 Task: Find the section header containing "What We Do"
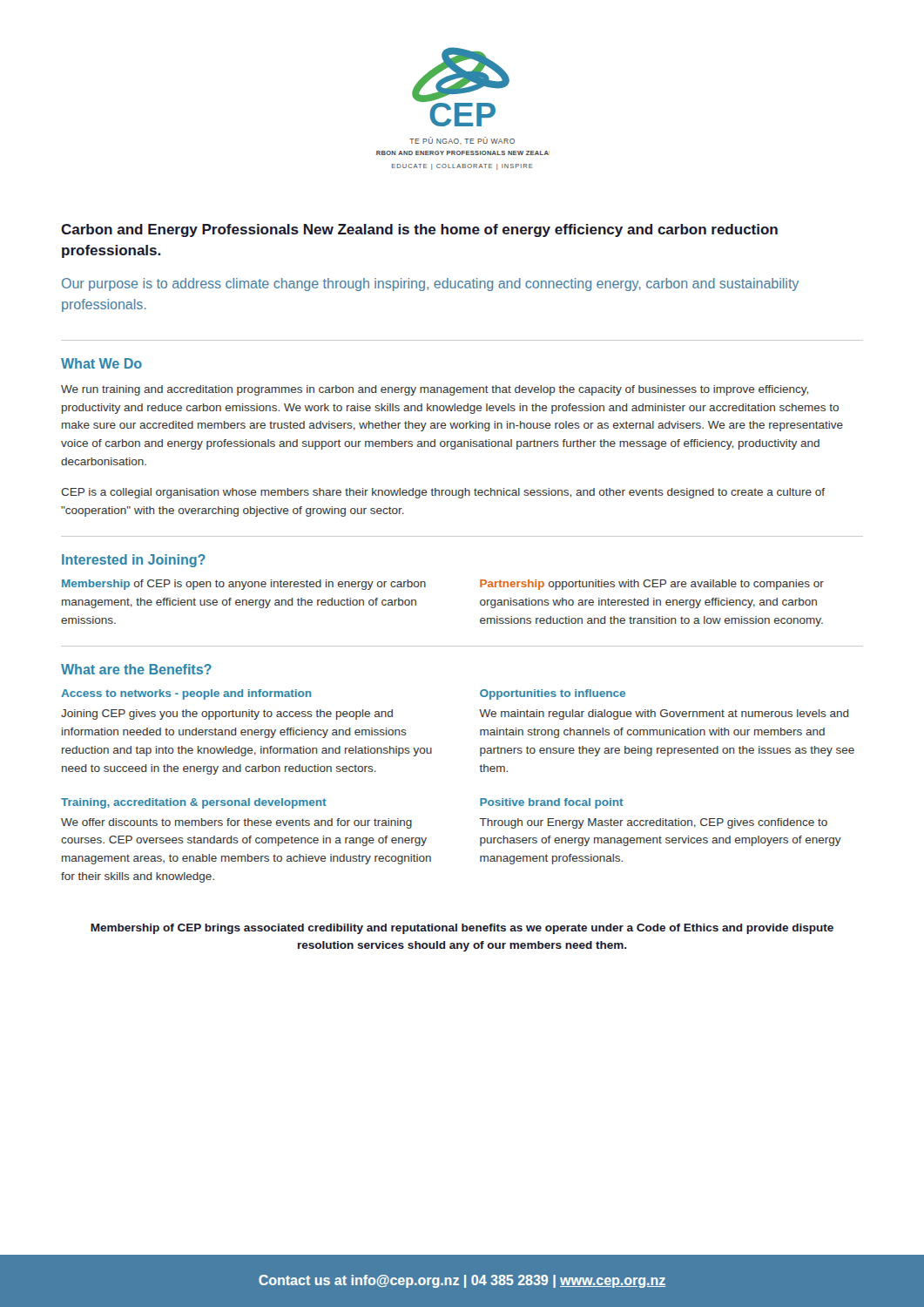point(102,363)
